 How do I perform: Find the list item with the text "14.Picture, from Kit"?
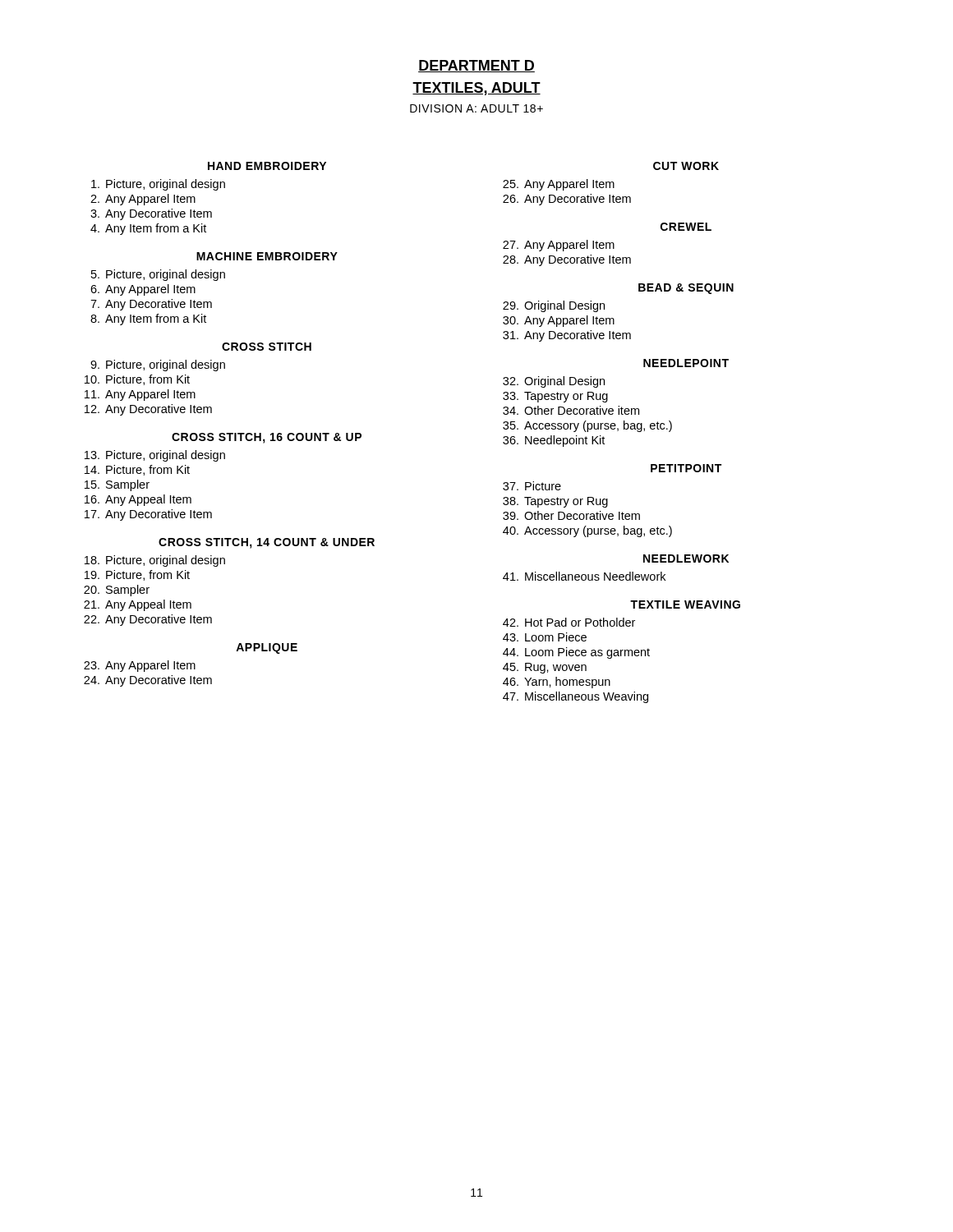click(x=137, y=470)
